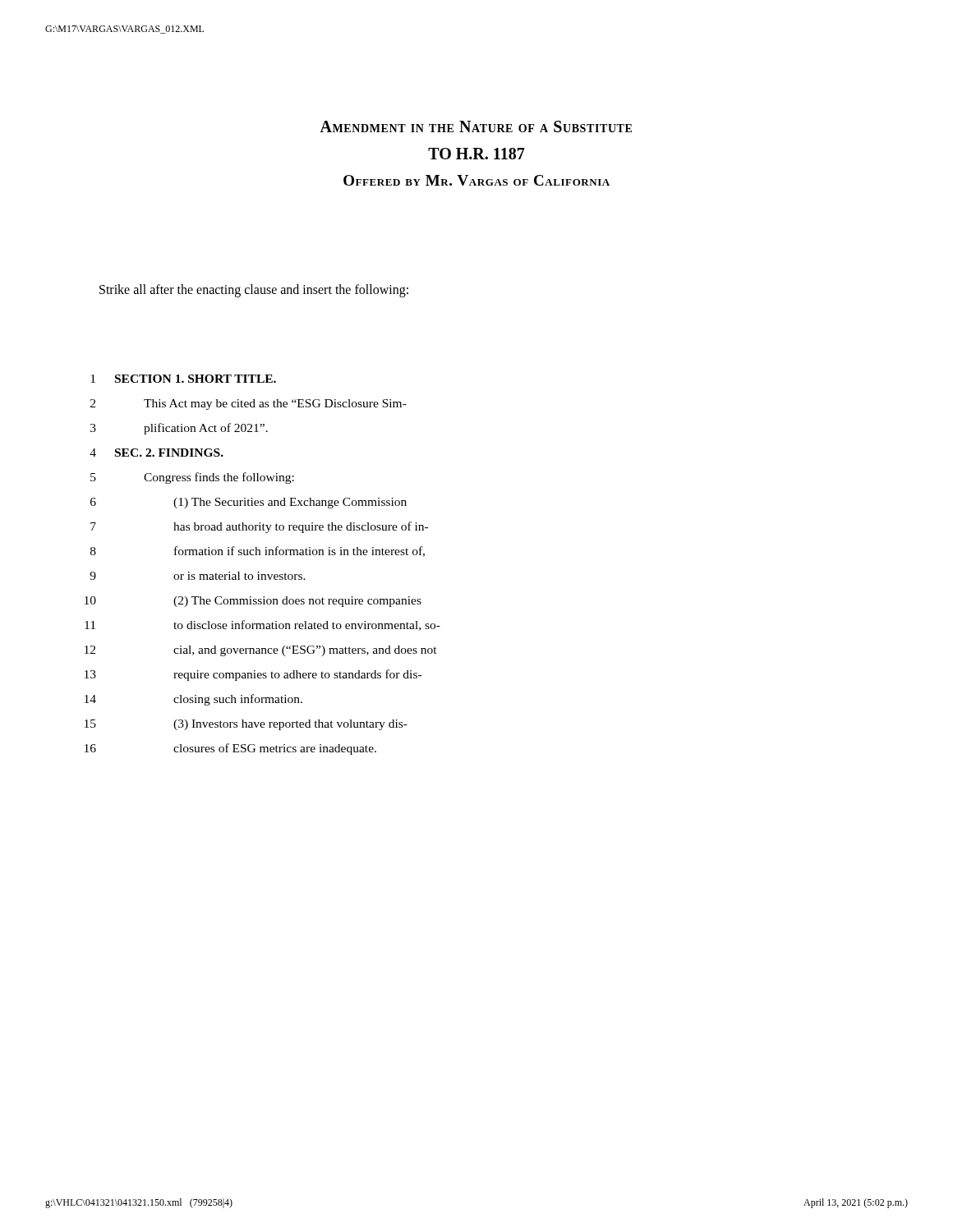
Task: Point to the region starting "Amendment in the Nature"
Action: (476, 153)
